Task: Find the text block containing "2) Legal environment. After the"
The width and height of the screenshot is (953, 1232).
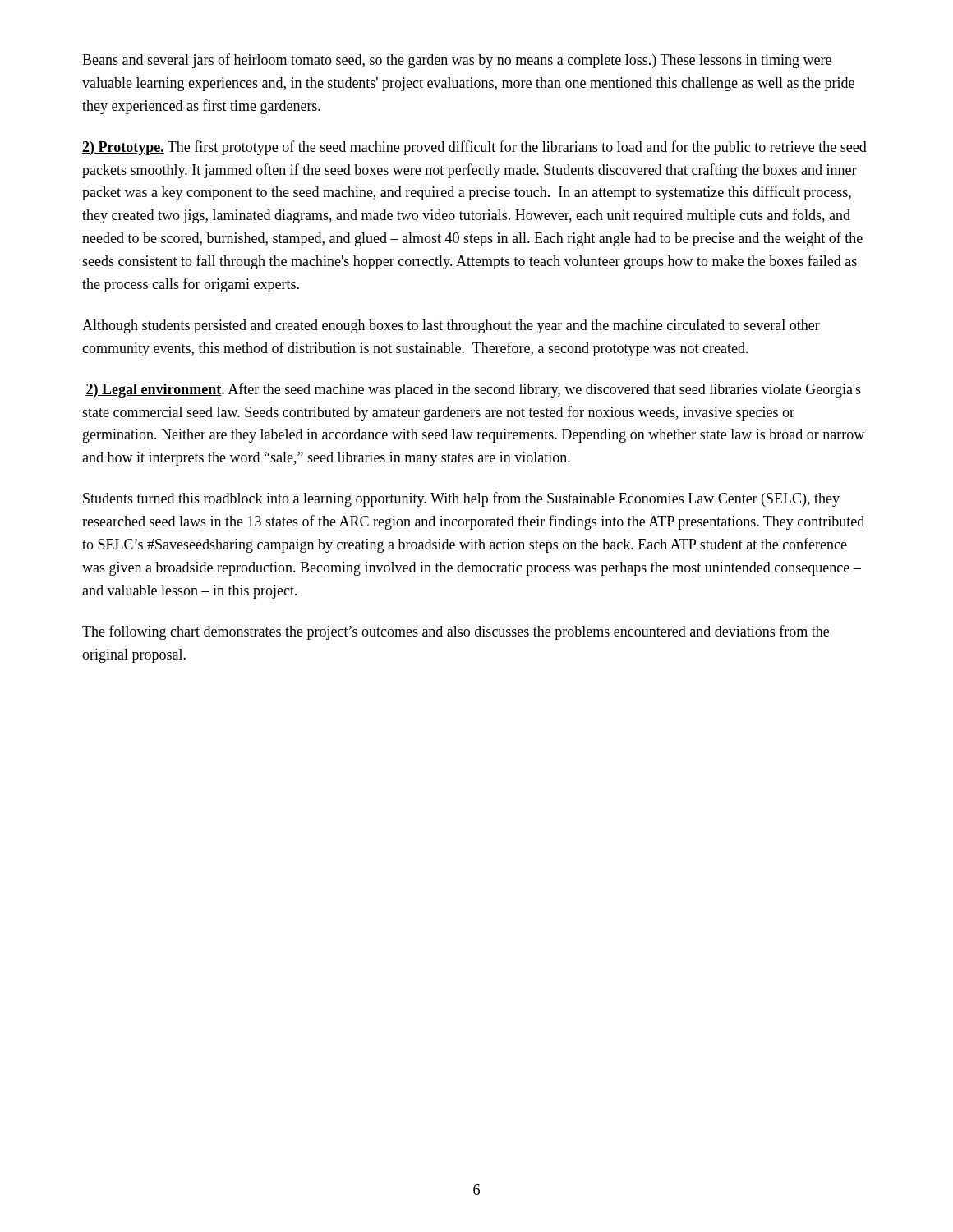Action: 473,423
